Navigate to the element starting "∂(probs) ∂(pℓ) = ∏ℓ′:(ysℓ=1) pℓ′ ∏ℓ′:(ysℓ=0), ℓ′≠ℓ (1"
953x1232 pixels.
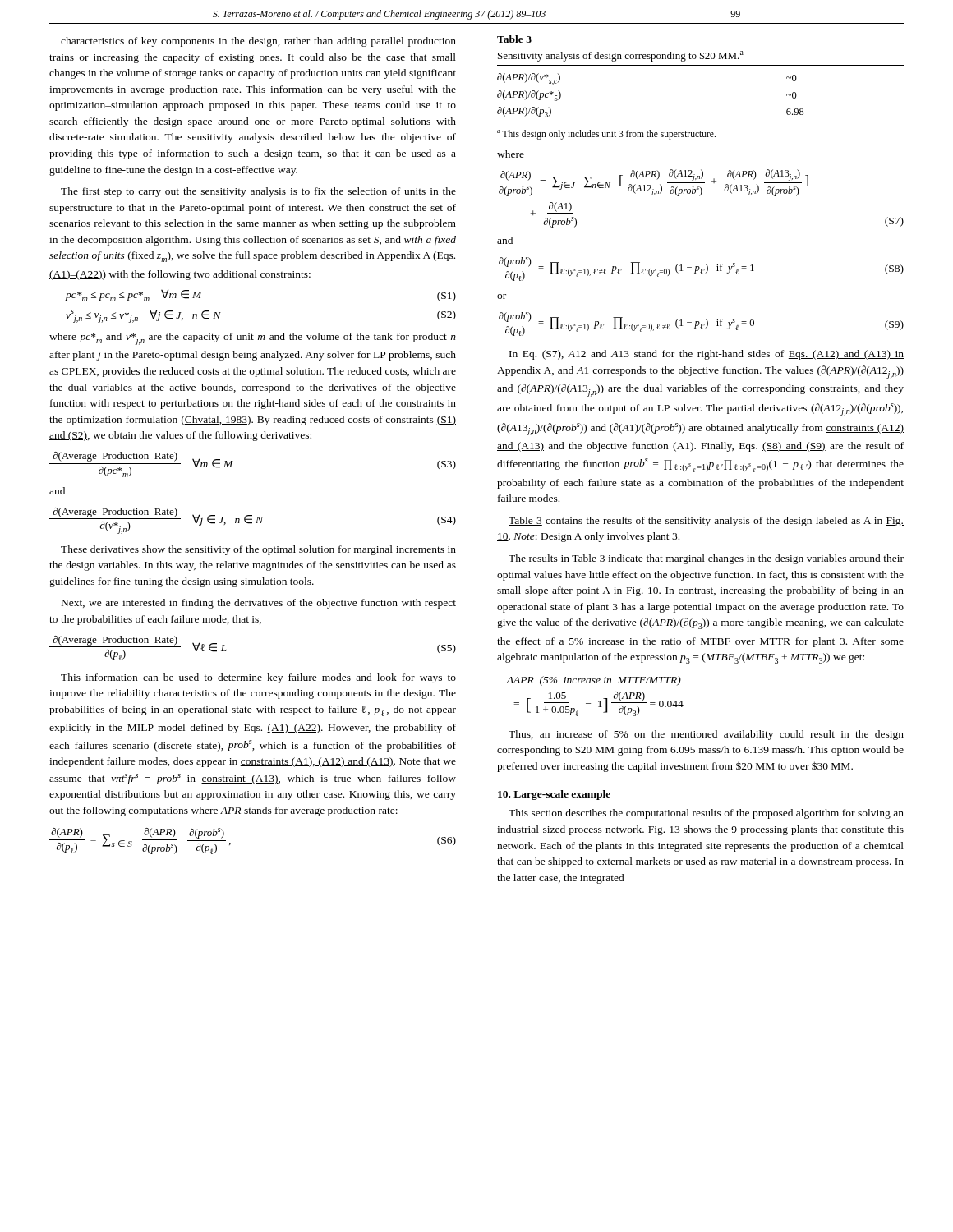[x=700, y=324]
